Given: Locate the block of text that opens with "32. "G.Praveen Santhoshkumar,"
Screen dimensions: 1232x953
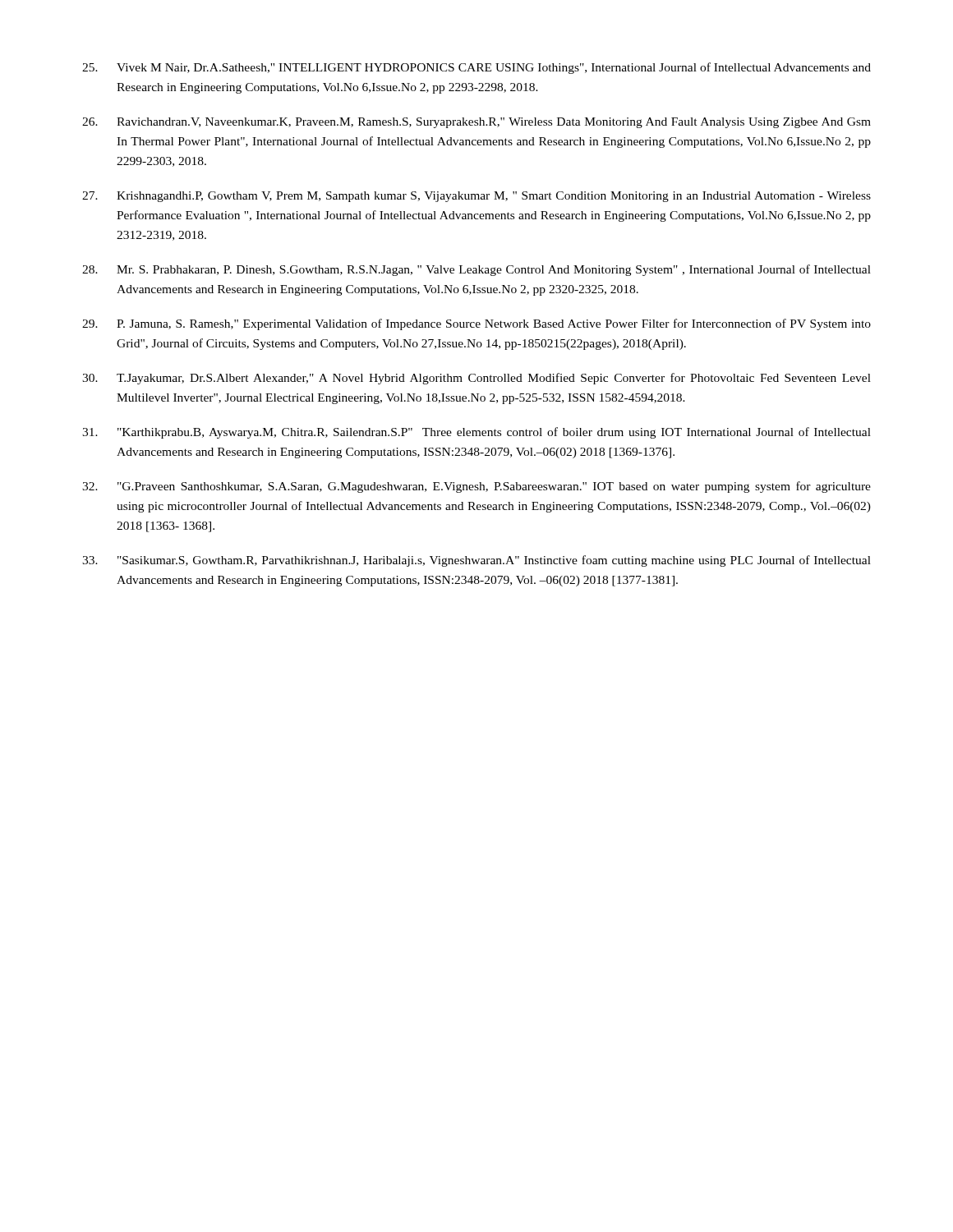Looking at the screenshot, I should click(x=476, y=506).
